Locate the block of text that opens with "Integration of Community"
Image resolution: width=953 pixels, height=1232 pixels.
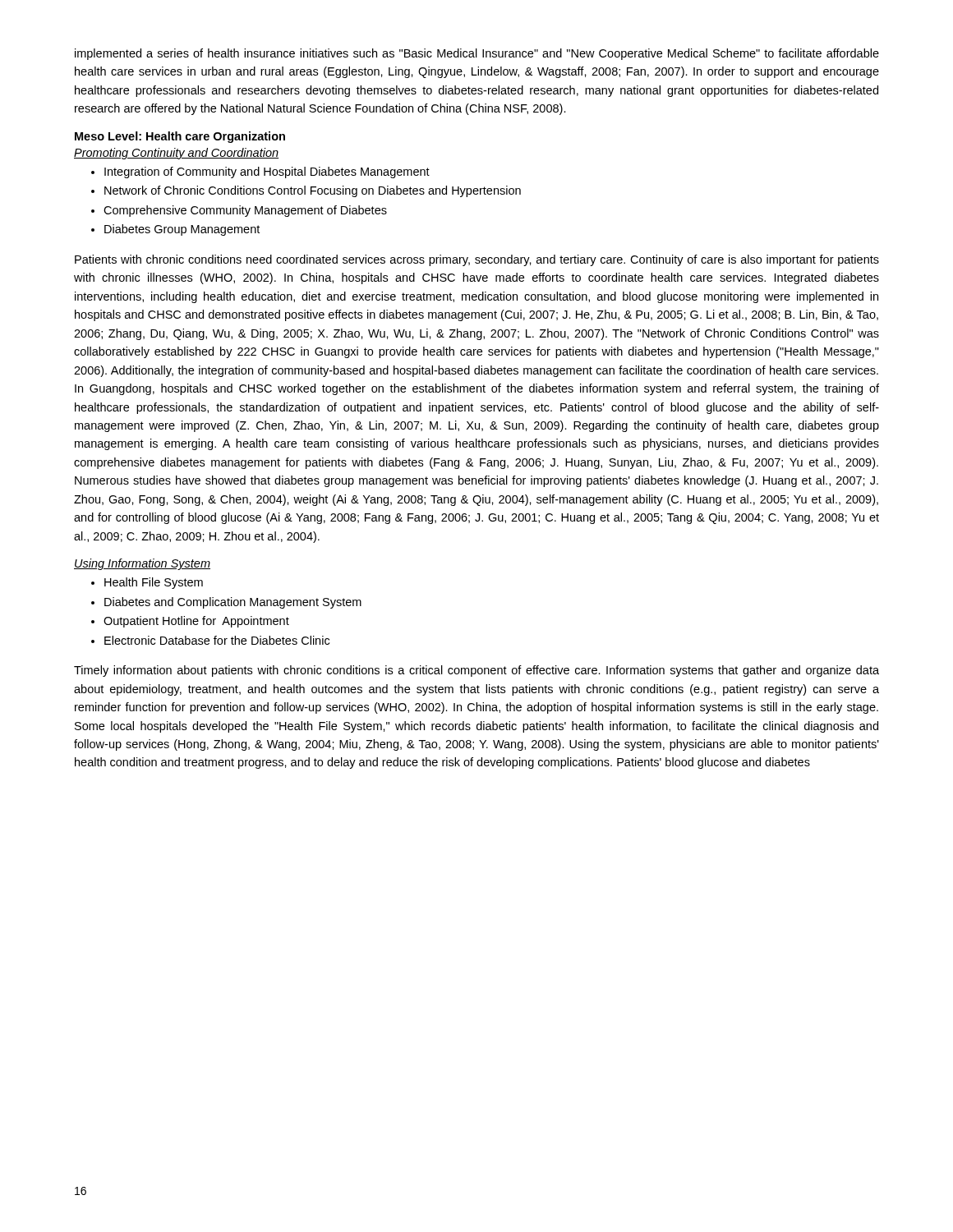(266, 172)
